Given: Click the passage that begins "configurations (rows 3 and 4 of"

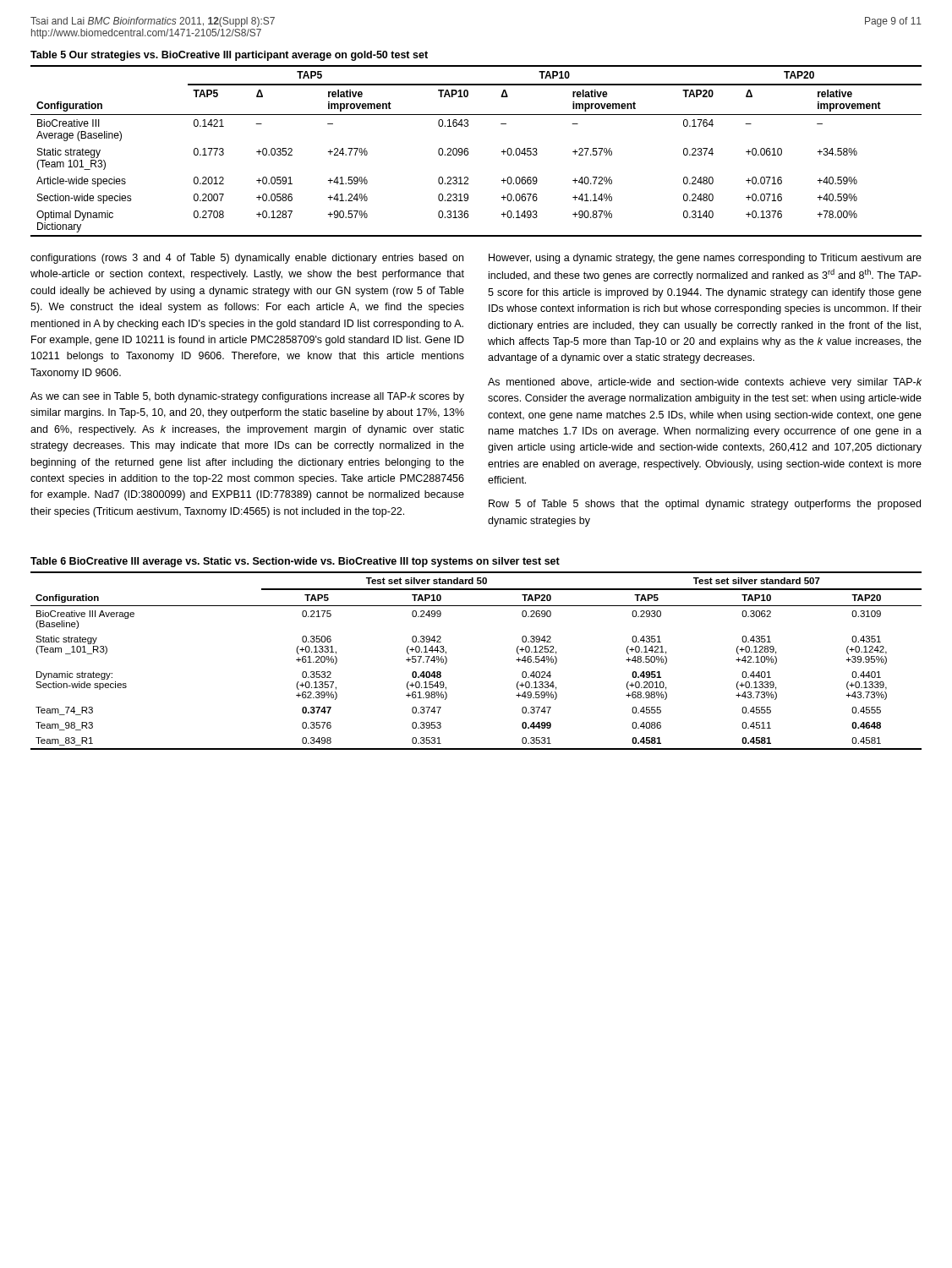Looking at the screenshot, I should (247, 385).
